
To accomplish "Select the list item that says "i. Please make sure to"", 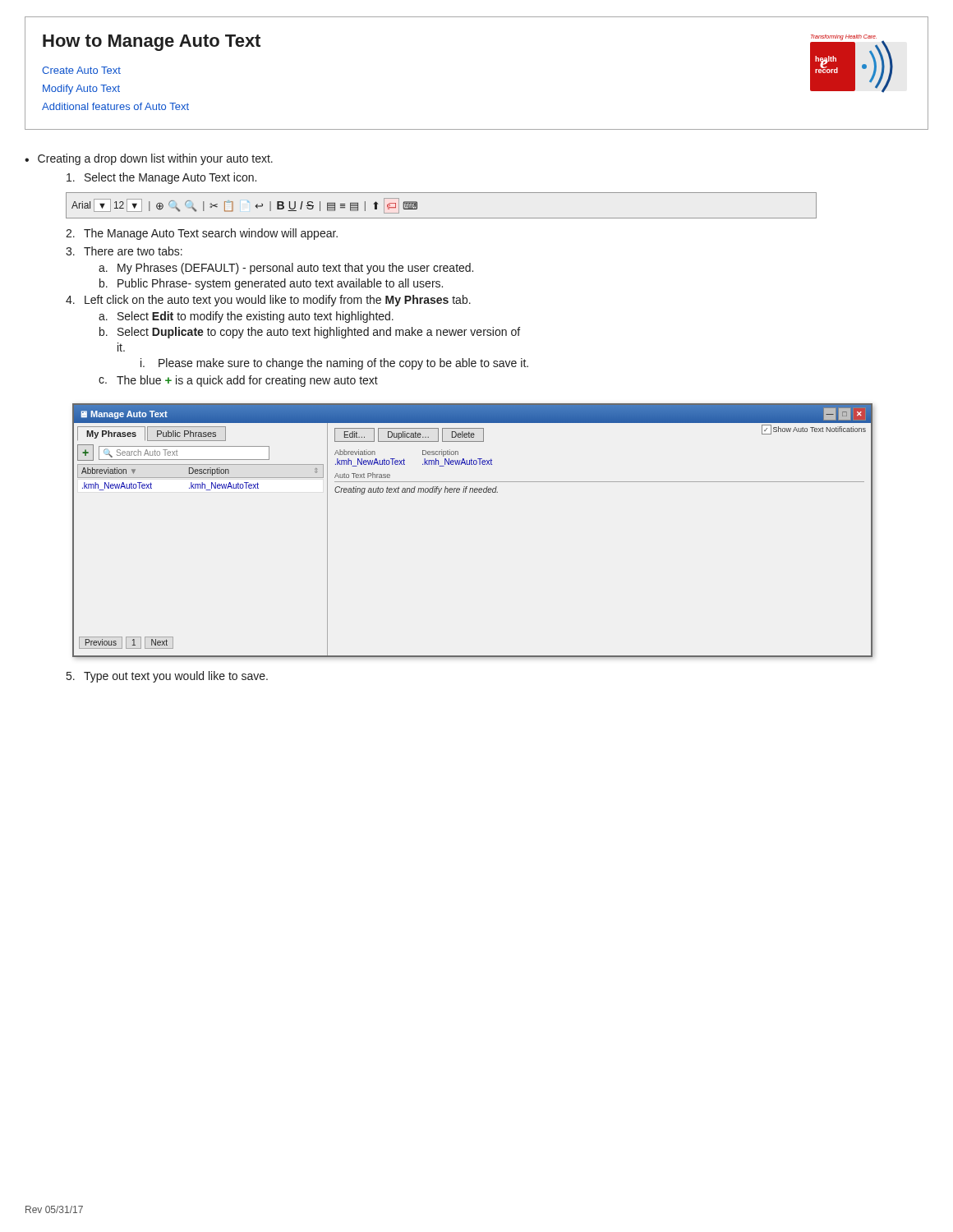I will click(334, 363).
